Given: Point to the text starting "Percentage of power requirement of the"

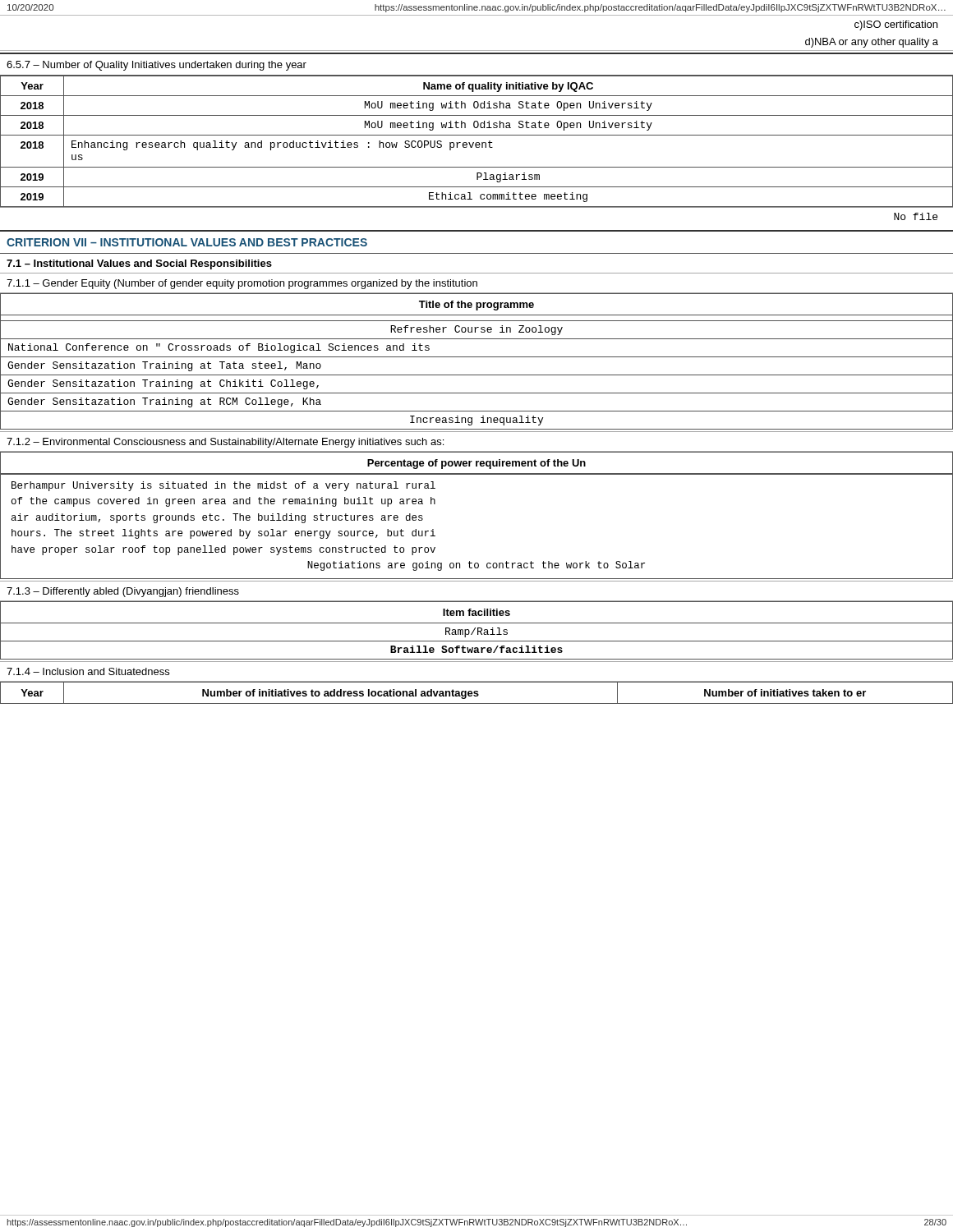Looking at the screenshot, I should (476, 463).
